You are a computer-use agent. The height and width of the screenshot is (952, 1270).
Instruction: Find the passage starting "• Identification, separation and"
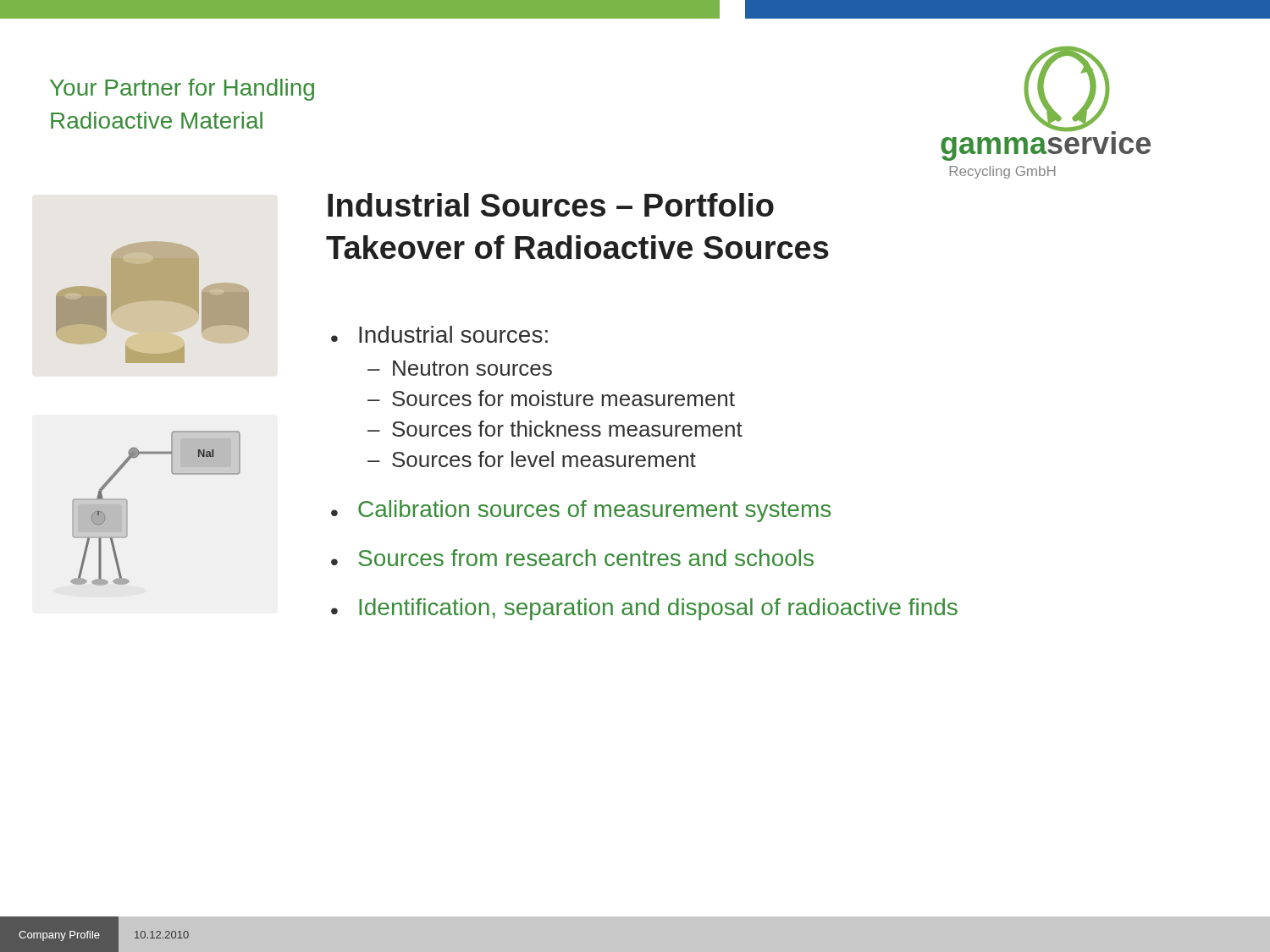(644, 609)
